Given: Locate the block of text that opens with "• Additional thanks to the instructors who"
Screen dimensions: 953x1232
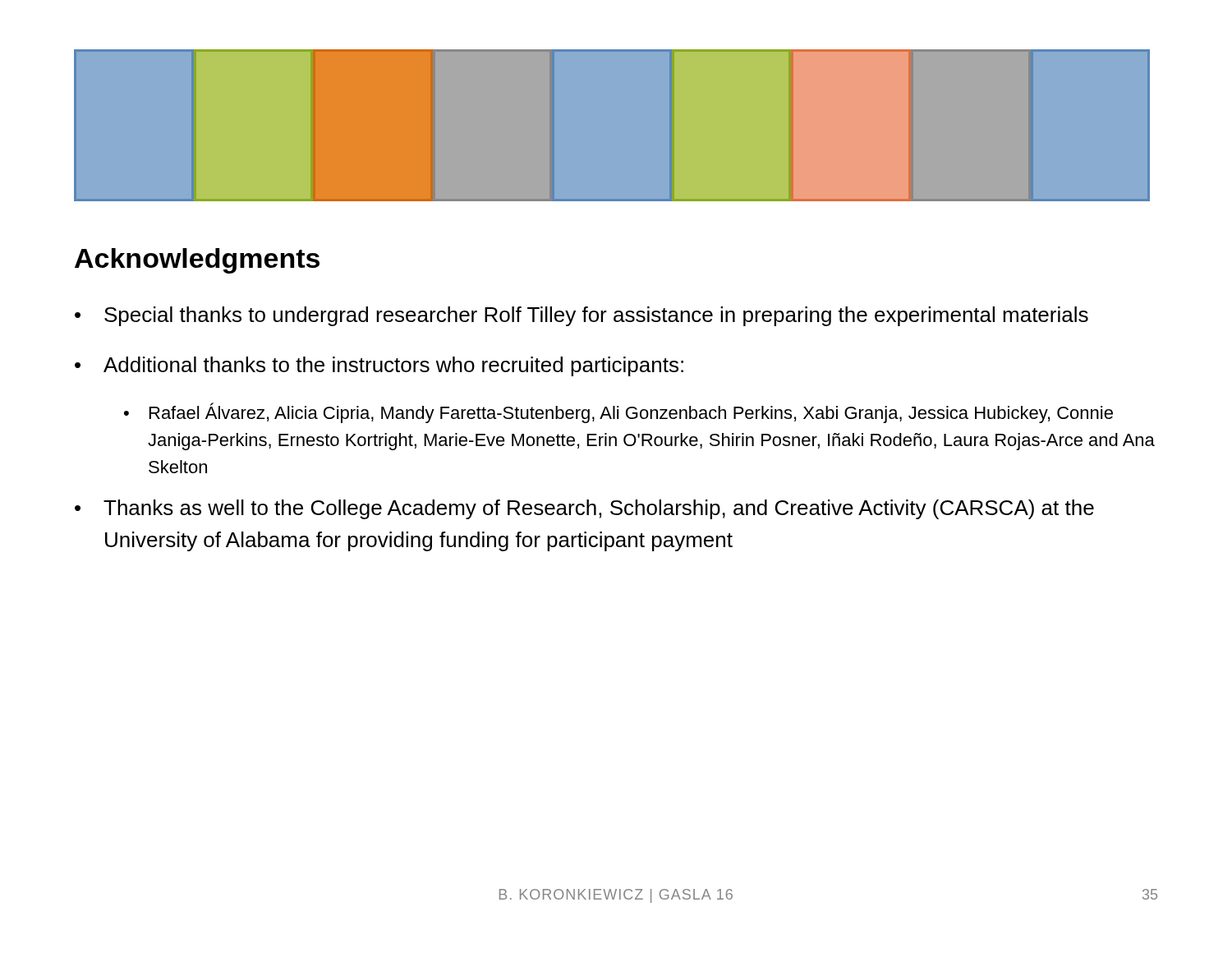Looking at the screenshot, I should coord(616,365).
